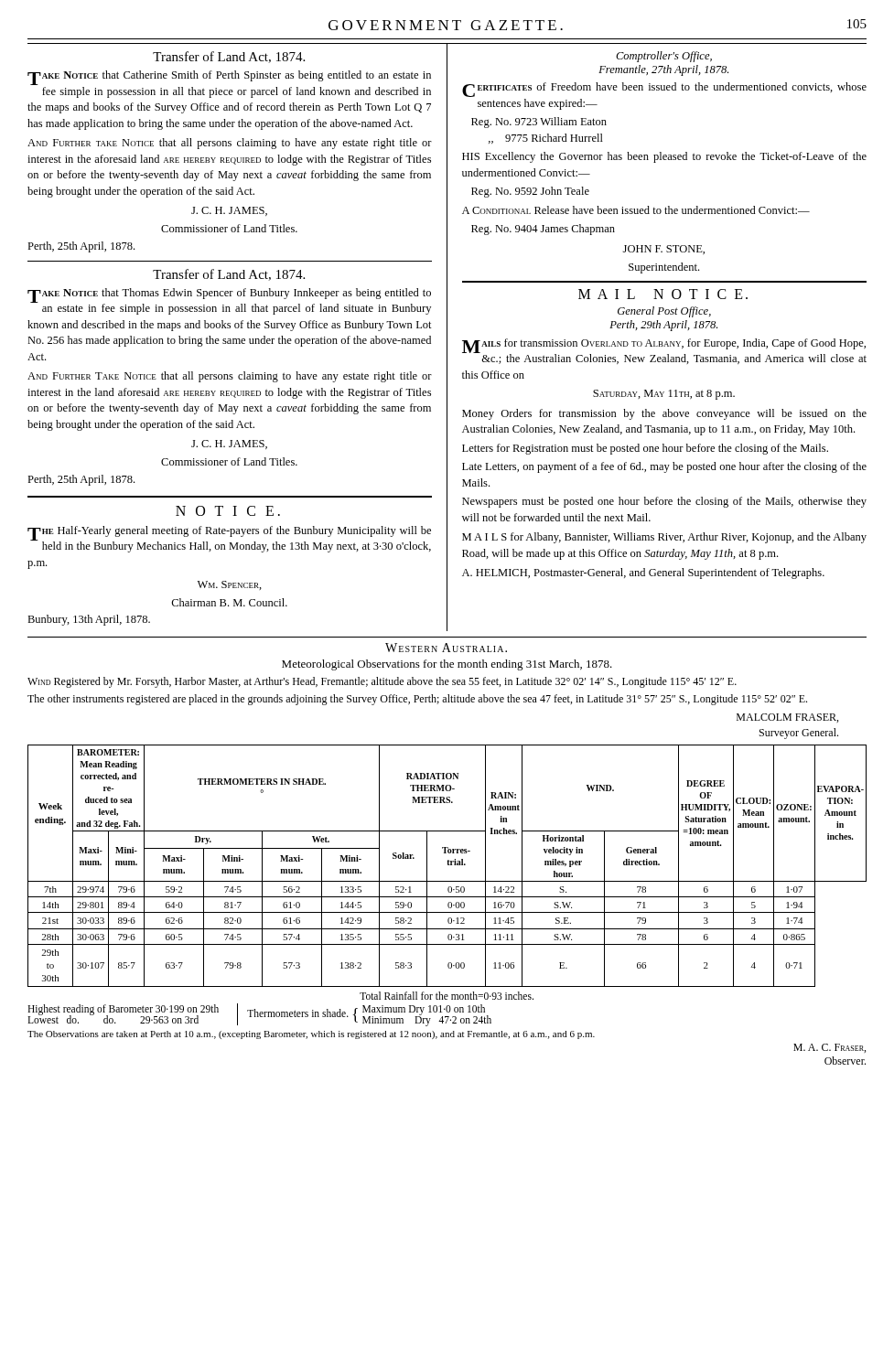Find the block on this page that starts "A. HELMICH, Postmaster-General, and"
894x1372 pixels.
pyautogui.click(x=643, y=573)
